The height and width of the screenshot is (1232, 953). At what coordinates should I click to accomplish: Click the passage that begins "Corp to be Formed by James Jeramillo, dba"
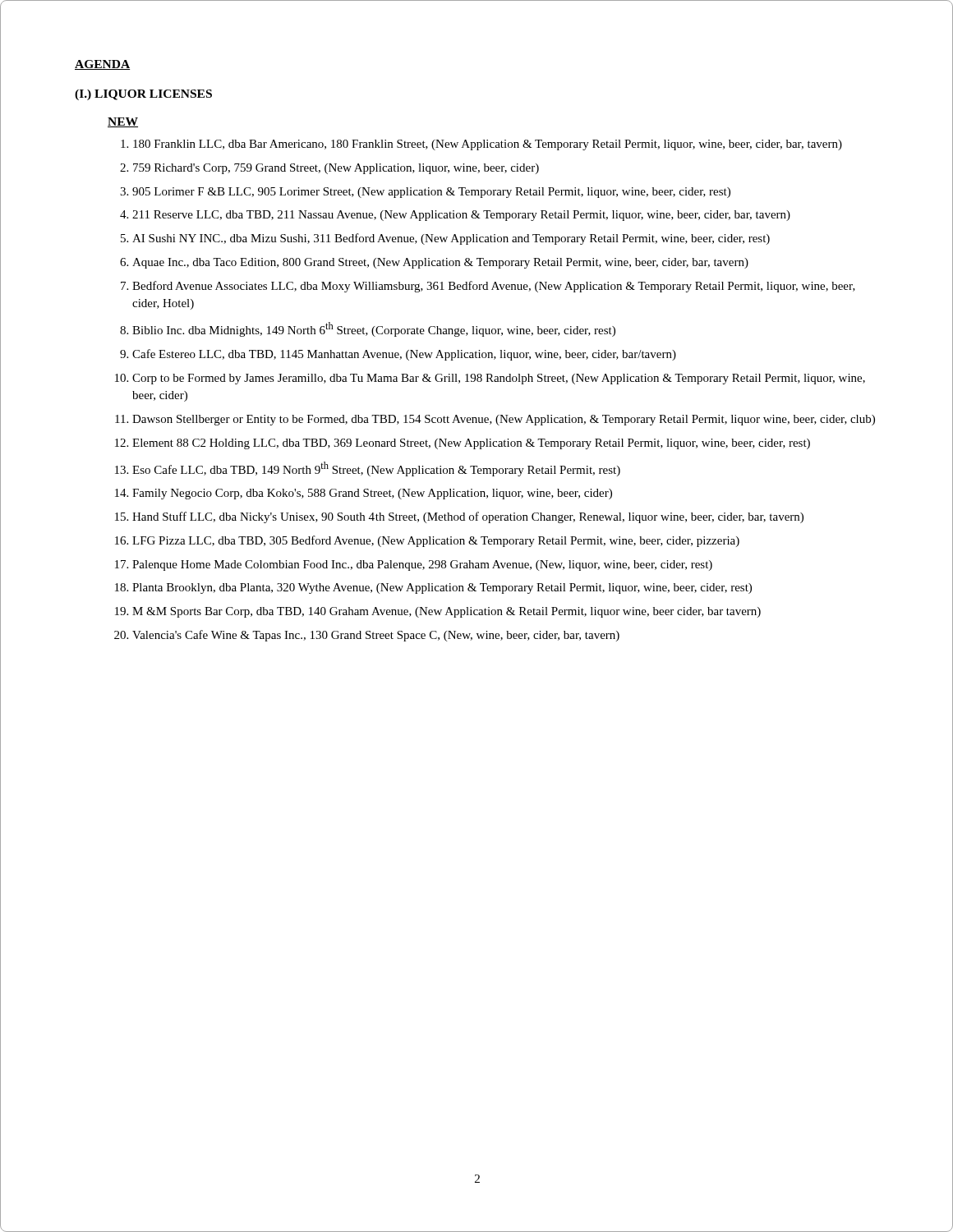pos(499,386)
